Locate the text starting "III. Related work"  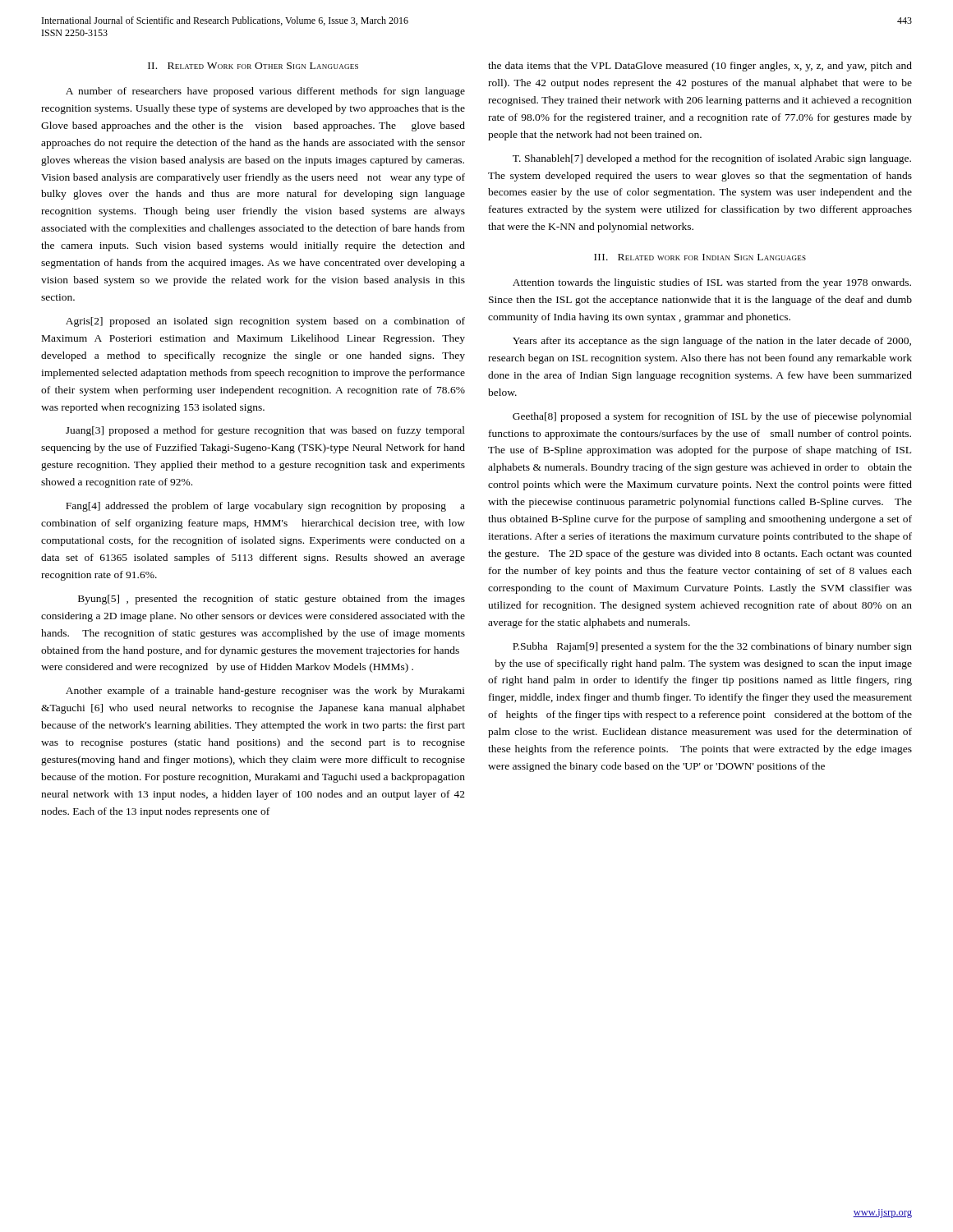click(x=700, y=257)
